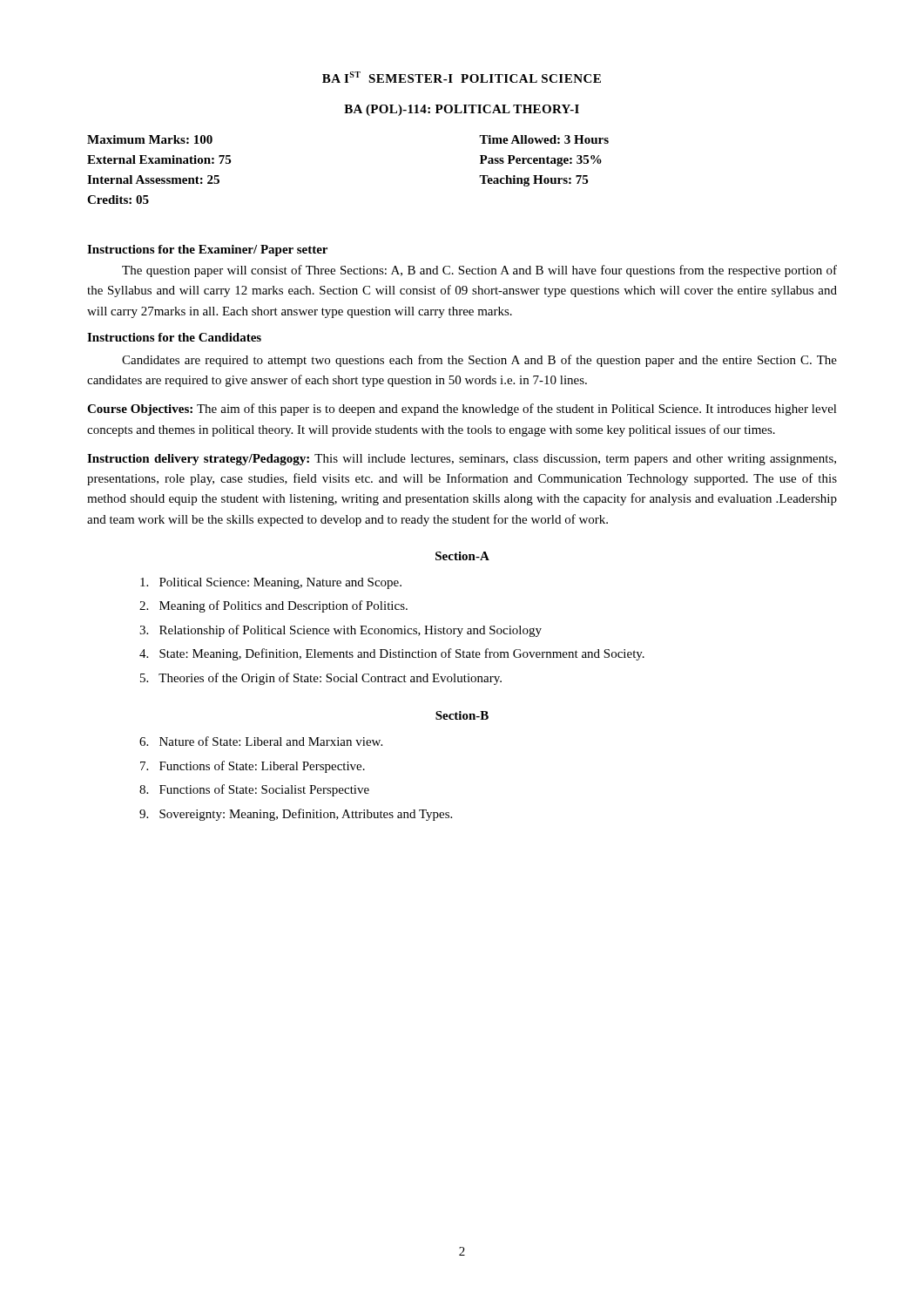This screenshot has height=1307, width=924.
Task: Click on the list item that reads "8. Functions of State: Socialist Perspective"
Action: click(254, 790)
